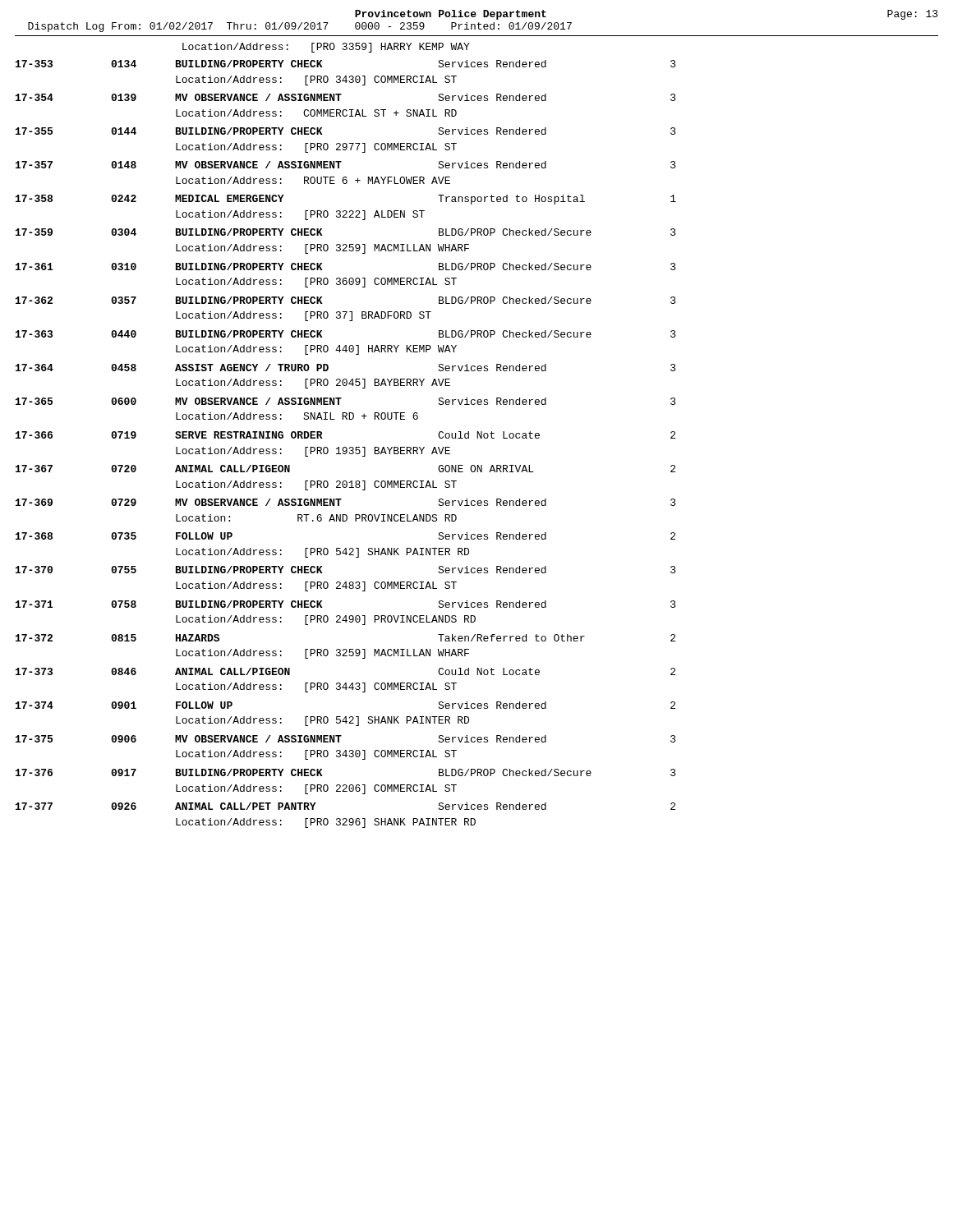Where is the passage that starts "17-371 0758 BUILDING/PROPERTY"?

[476, 612]
